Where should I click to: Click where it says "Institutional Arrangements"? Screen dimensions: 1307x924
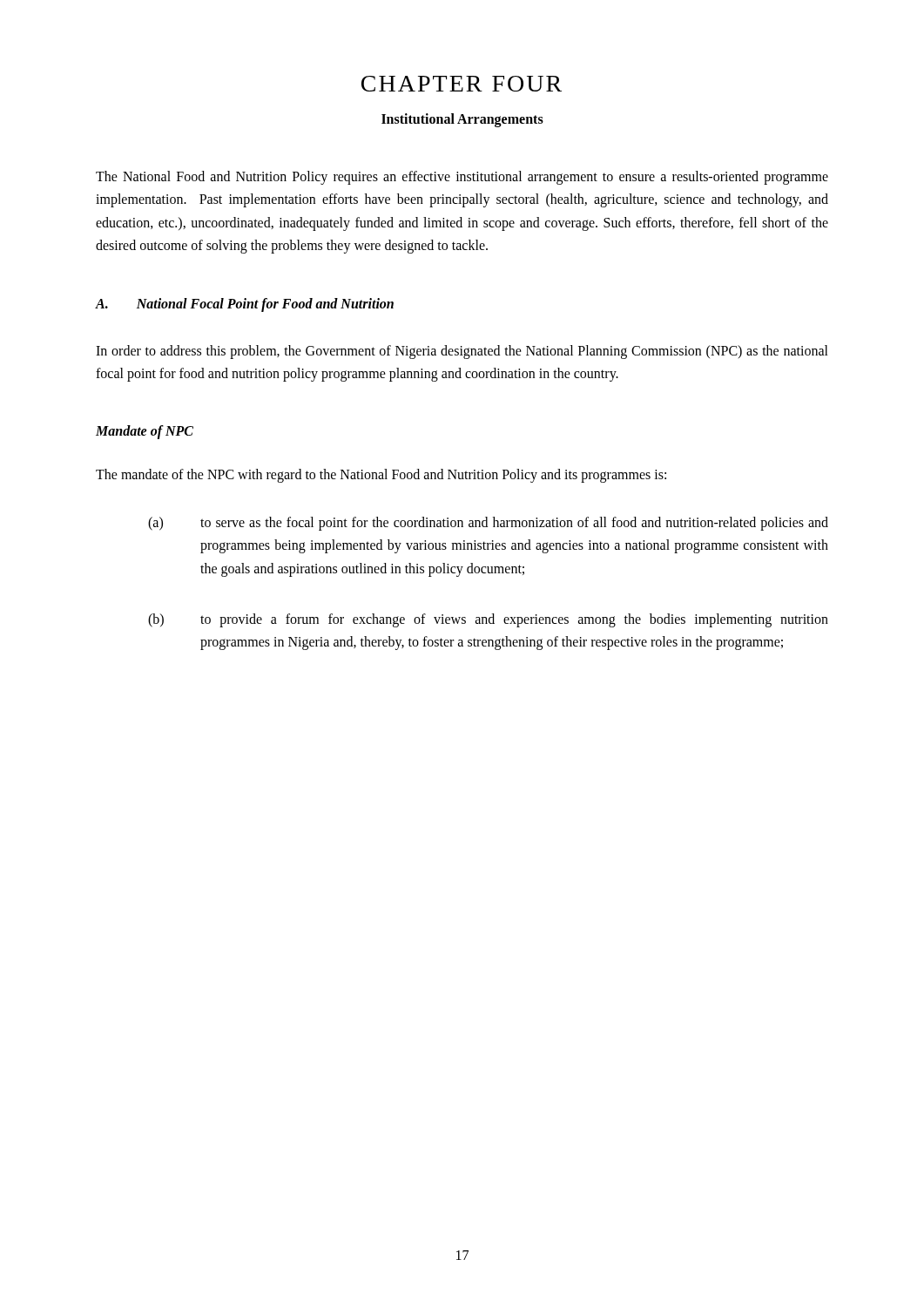[462, 119]
